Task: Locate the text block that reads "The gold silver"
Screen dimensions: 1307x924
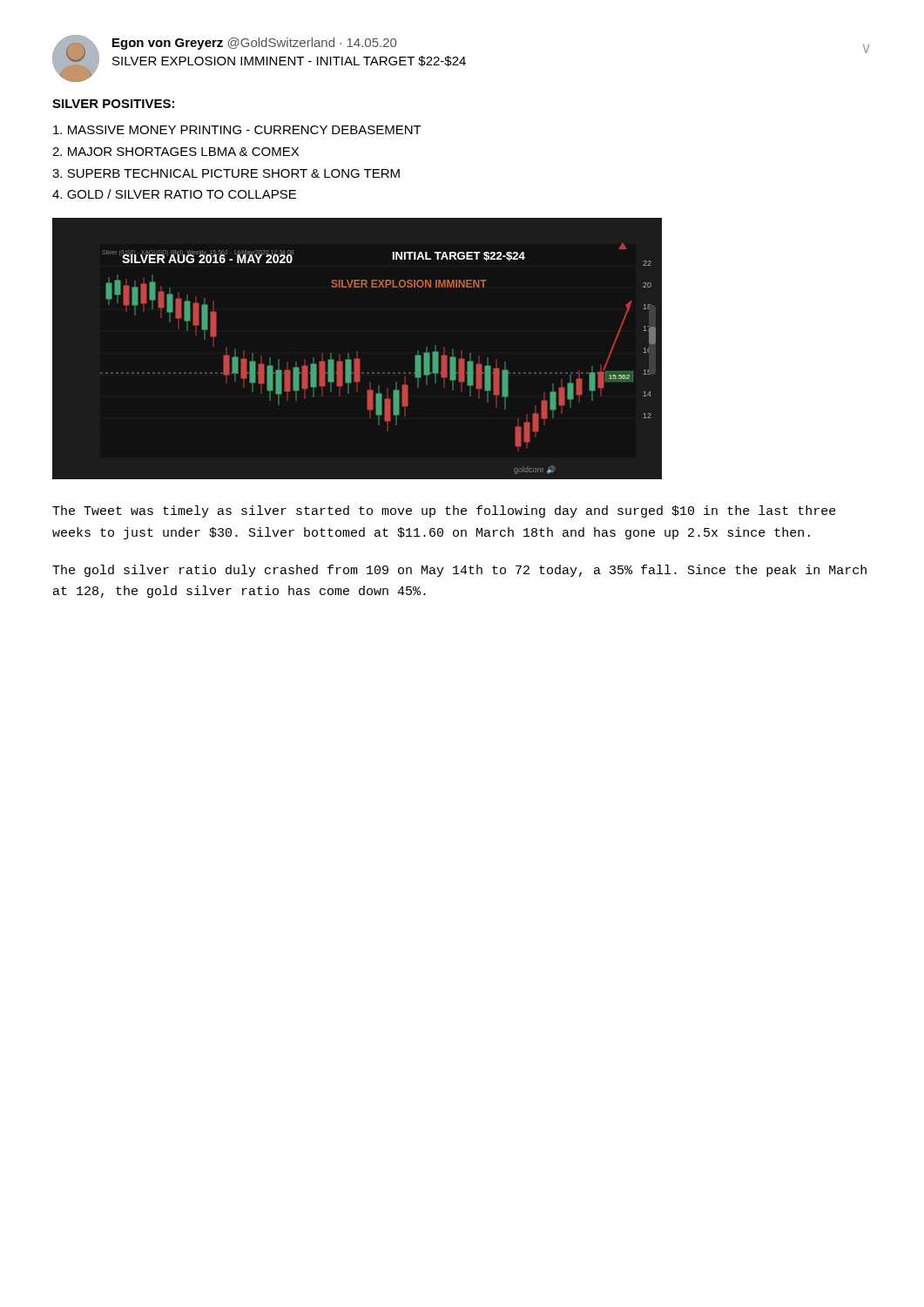Action: [x=460, y=581]
